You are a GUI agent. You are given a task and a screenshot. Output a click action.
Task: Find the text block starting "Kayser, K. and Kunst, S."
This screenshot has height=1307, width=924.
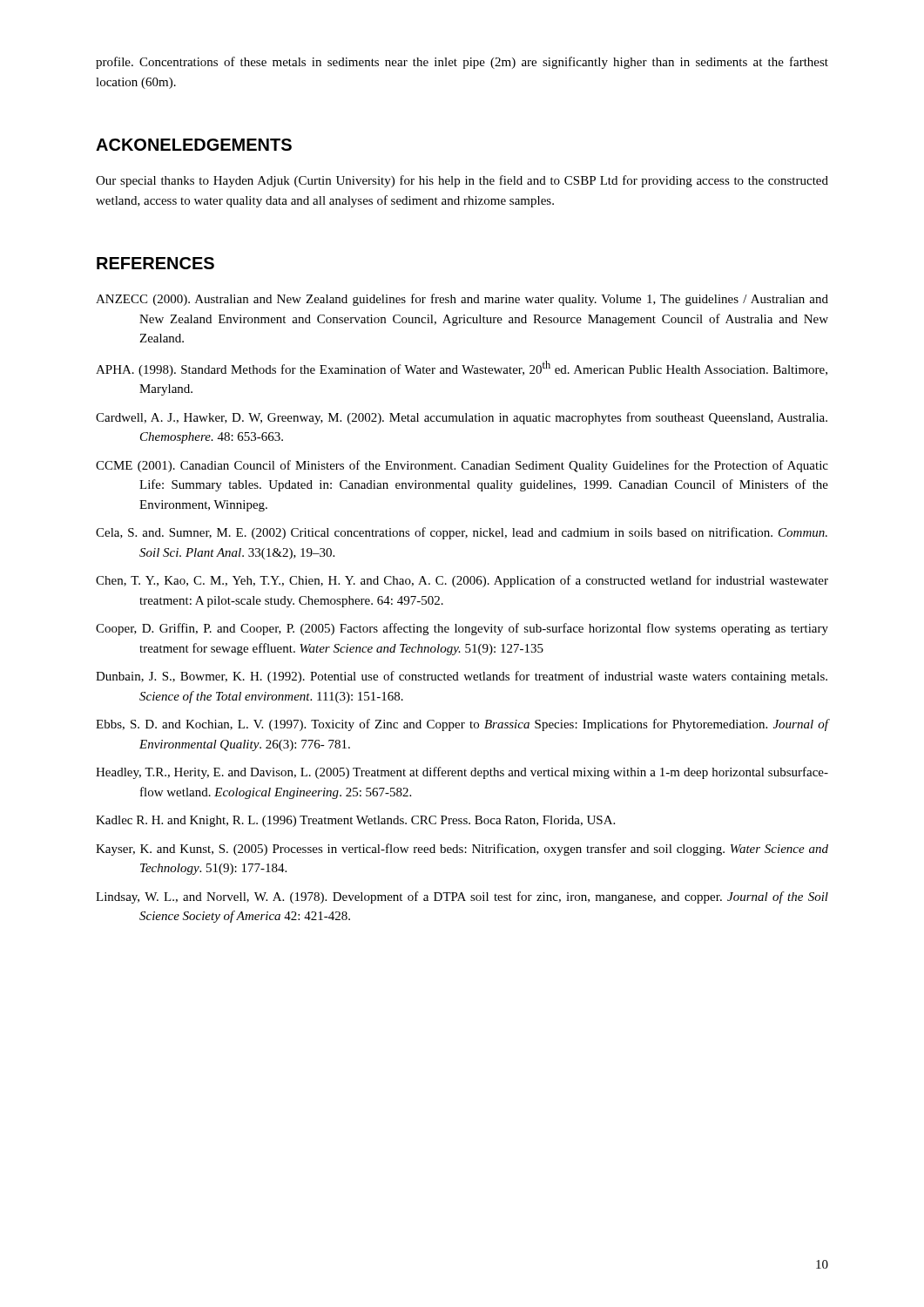tap(462, 858)
